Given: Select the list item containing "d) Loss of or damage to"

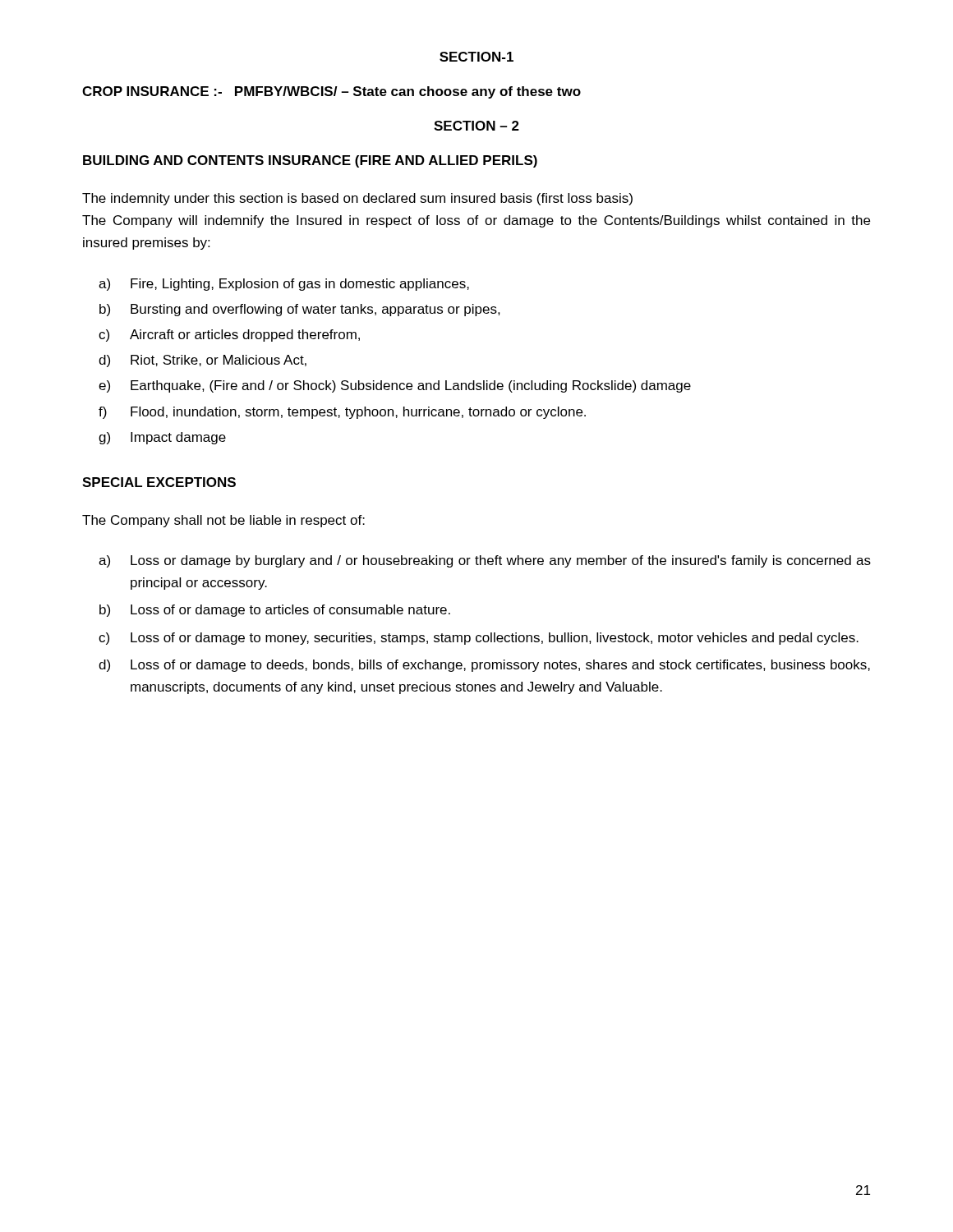Looking at the screenshot, I should pos(485,676).
